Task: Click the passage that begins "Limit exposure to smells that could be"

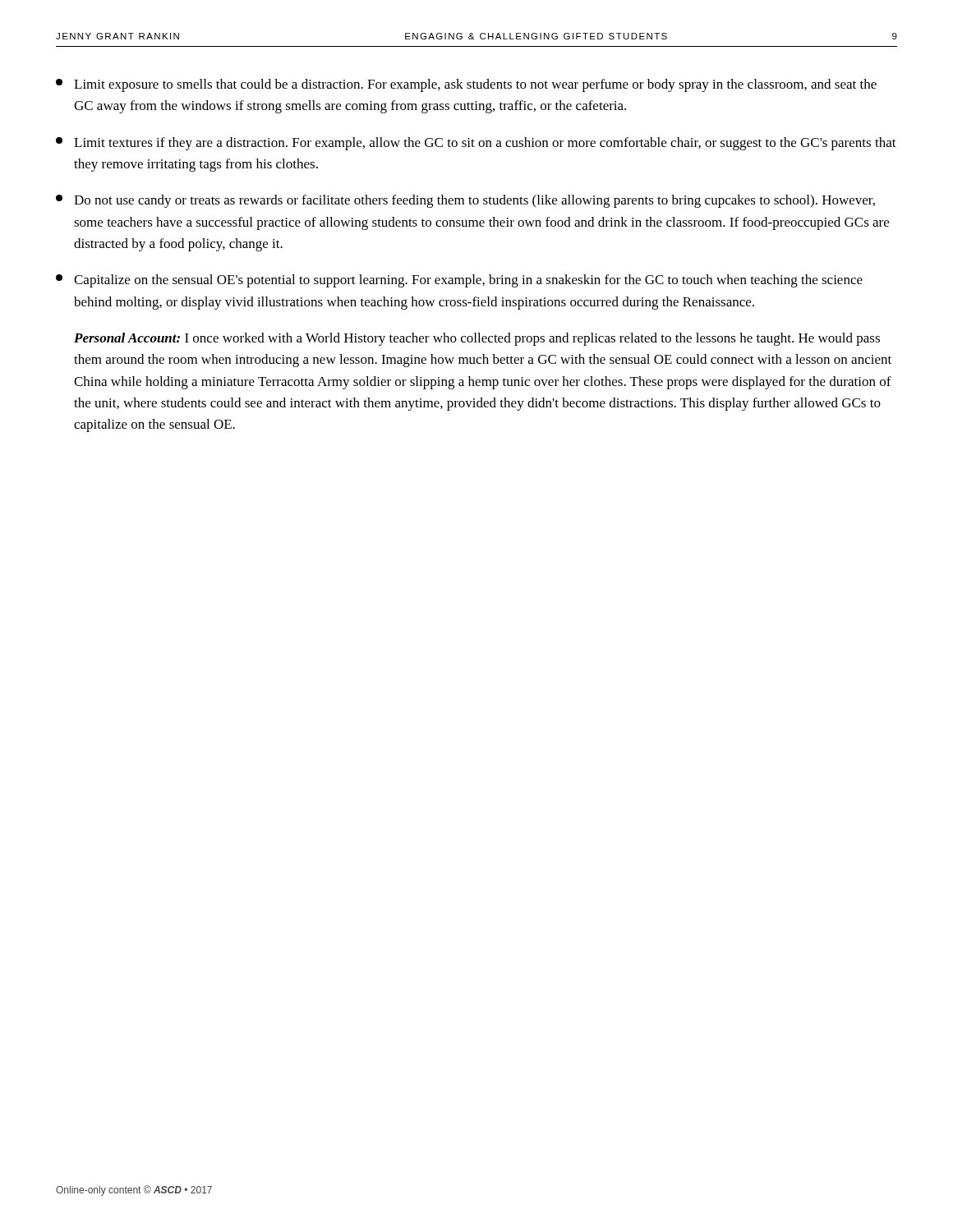Action: coord(476,96)
